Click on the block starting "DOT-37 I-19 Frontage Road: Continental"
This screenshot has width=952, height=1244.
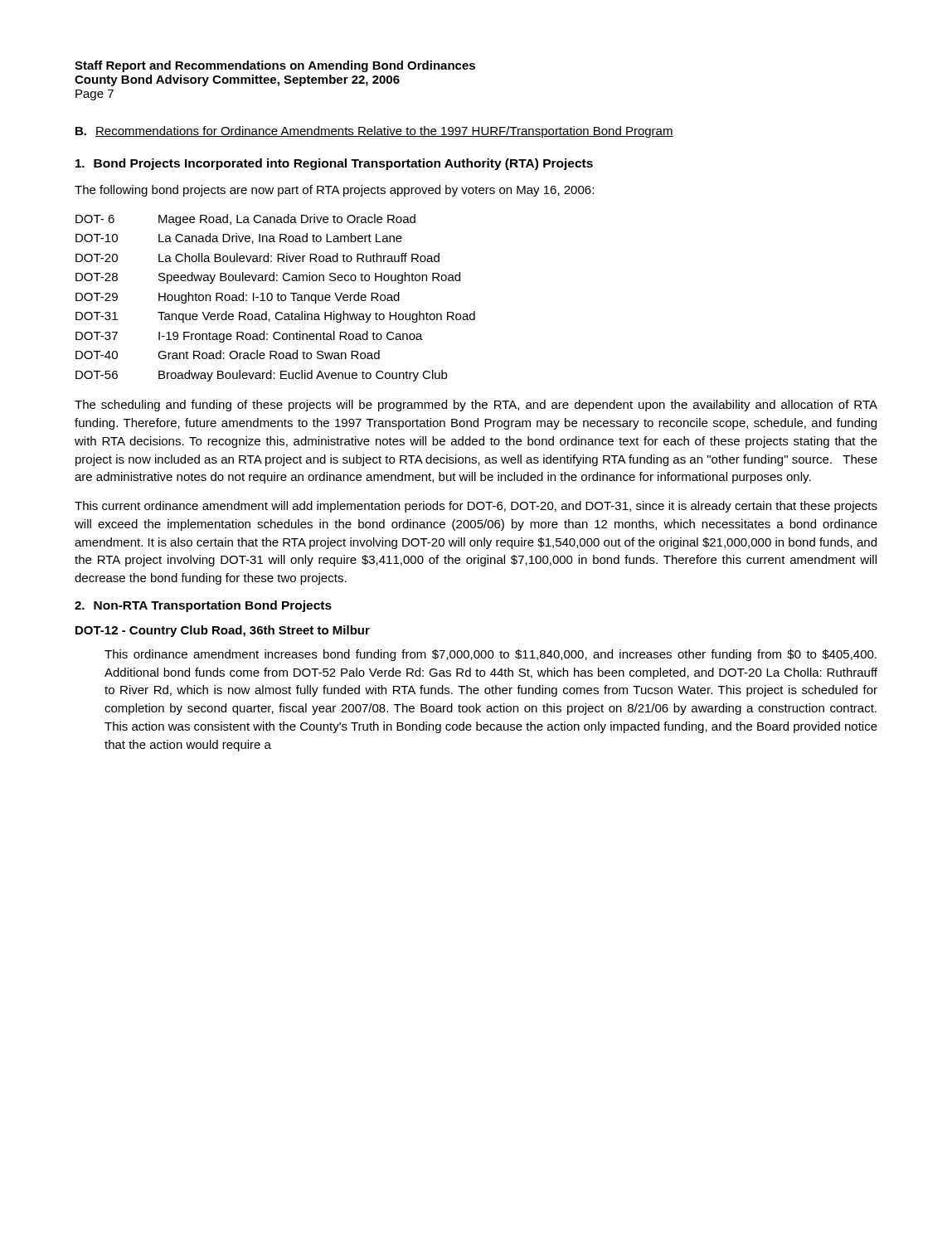point(249,336)
